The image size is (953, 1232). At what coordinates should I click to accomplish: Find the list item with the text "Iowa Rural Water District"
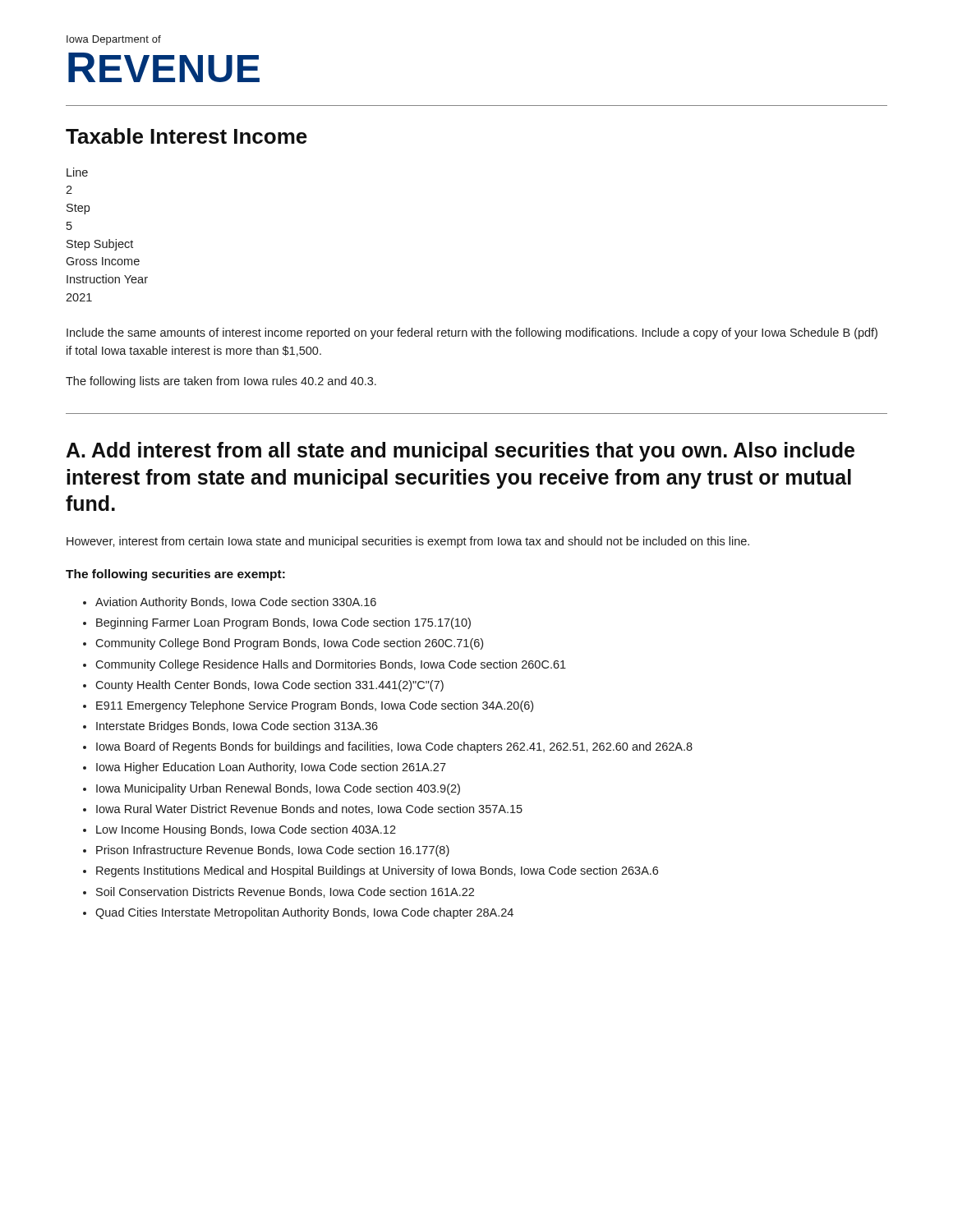tap(309, 809)
